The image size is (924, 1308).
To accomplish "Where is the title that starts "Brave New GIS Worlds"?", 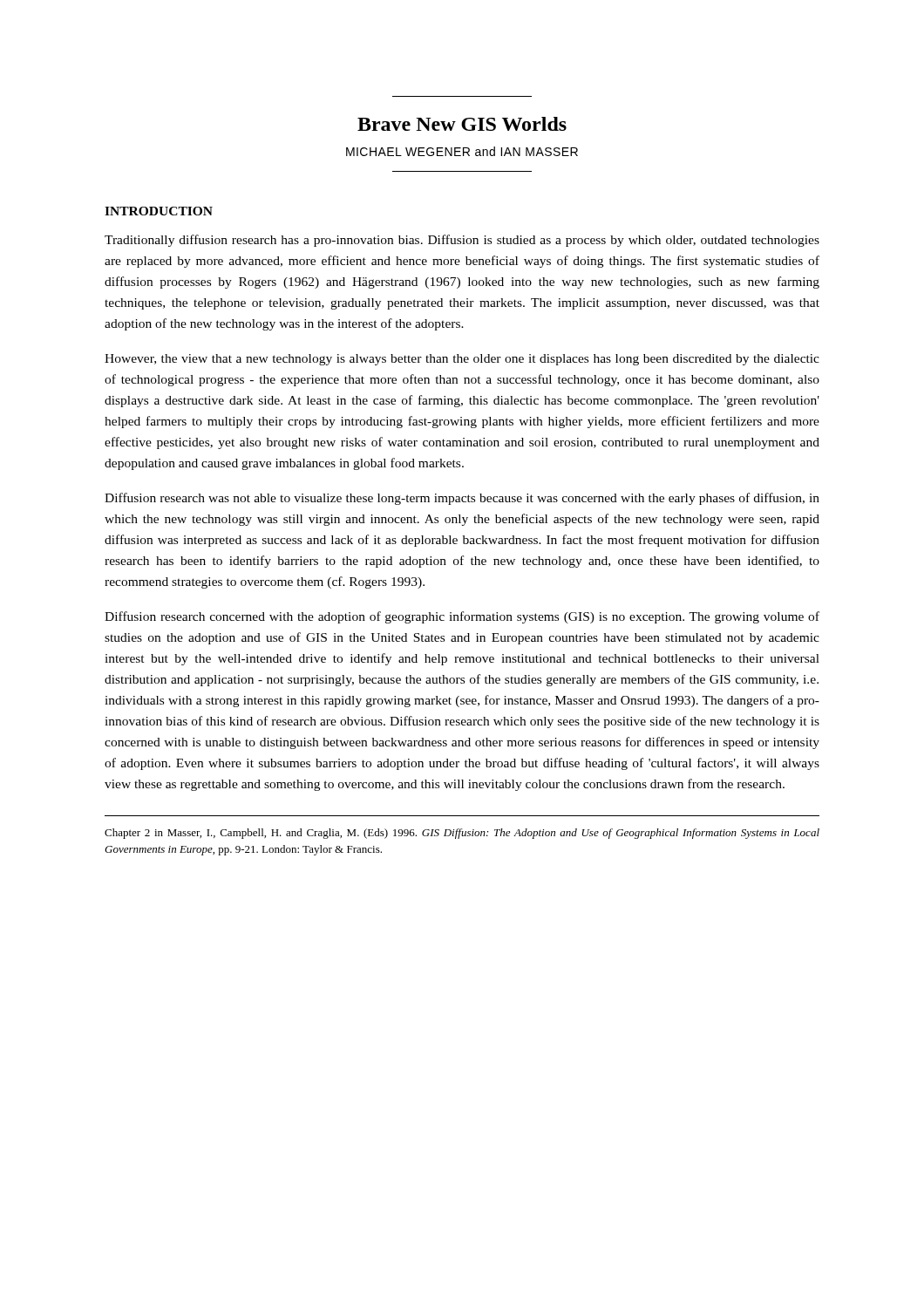I will point(462,134).
